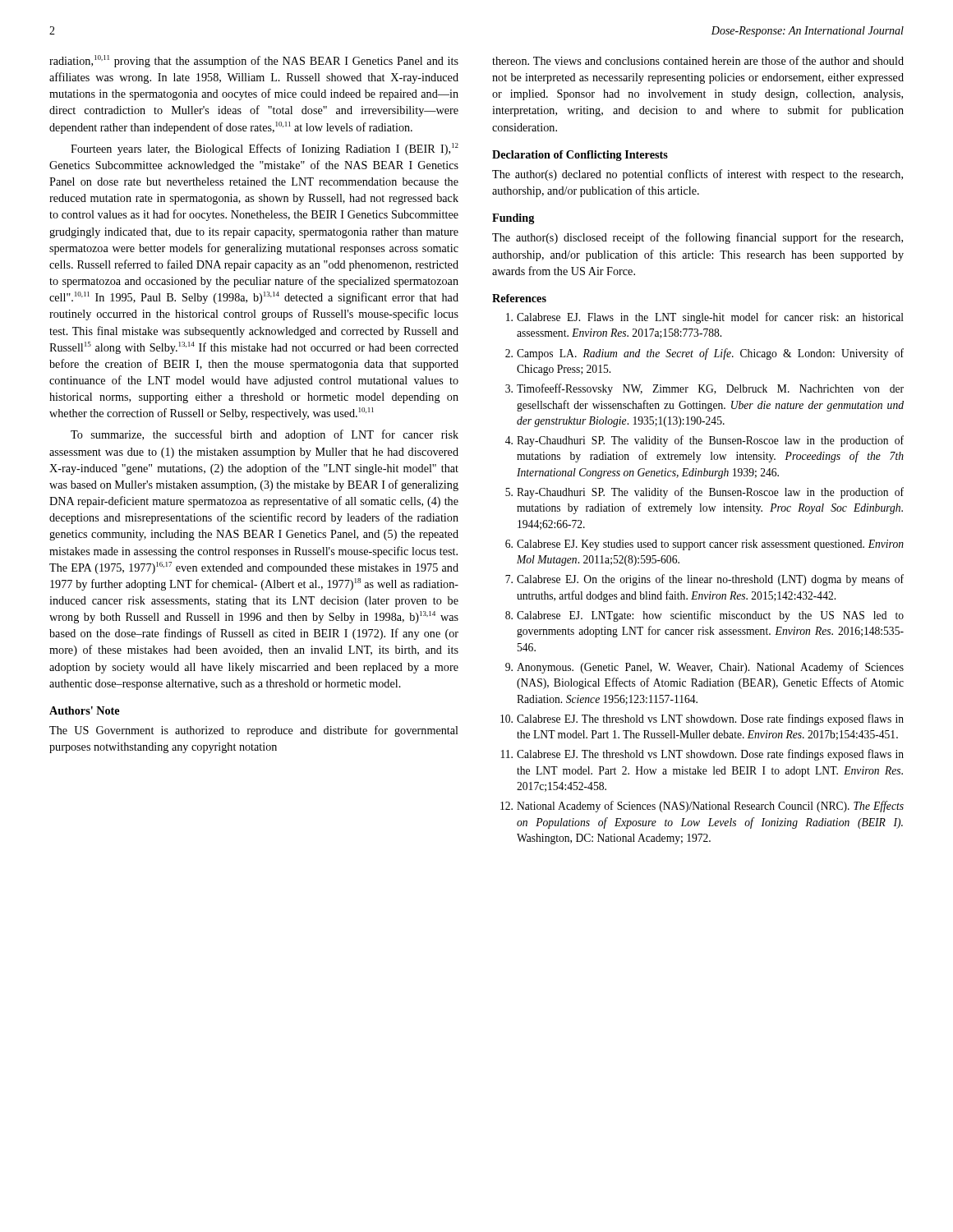Locate the text block starting "The author(s) declared no potential conflicts"
Screen dimensions: 1232x953
click(x=698, y=182)
